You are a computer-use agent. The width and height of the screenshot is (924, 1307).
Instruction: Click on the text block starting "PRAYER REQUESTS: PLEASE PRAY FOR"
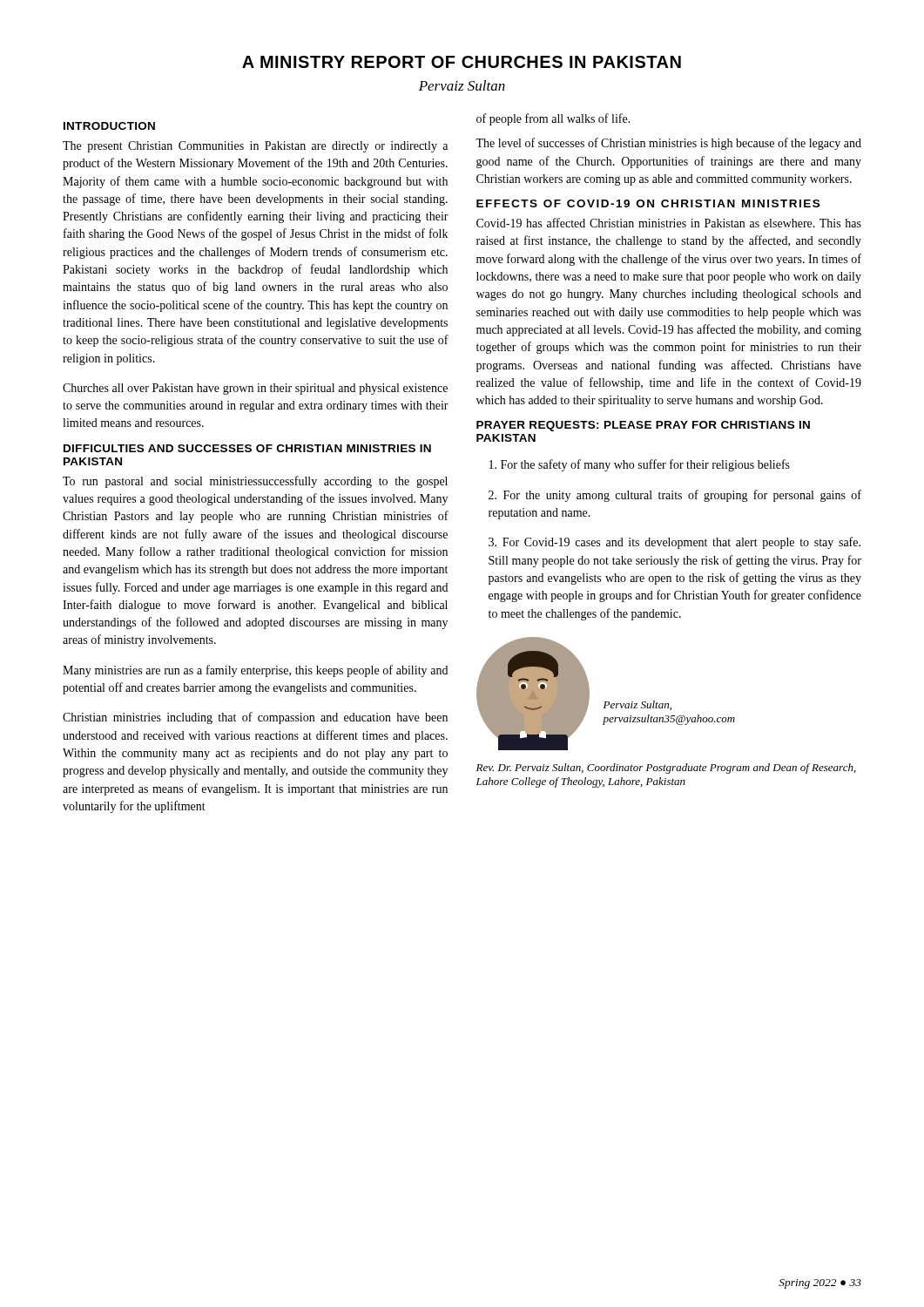tap(669, 432)
